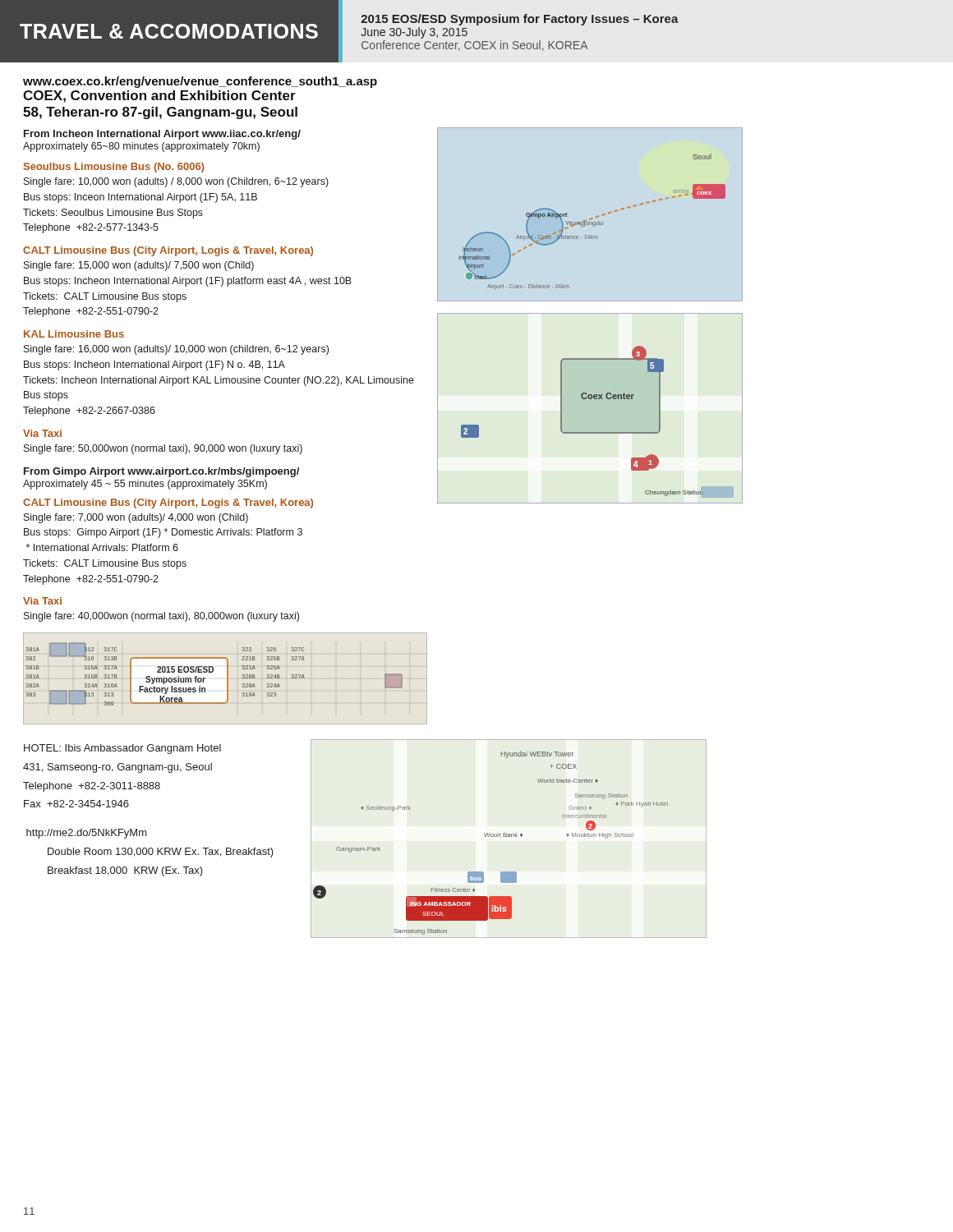Viewport: 953px width, 1232px height.
Task: Locate the text "Seoulbus Limousine Bus (No. 6006)"
Action: [114, 166]
